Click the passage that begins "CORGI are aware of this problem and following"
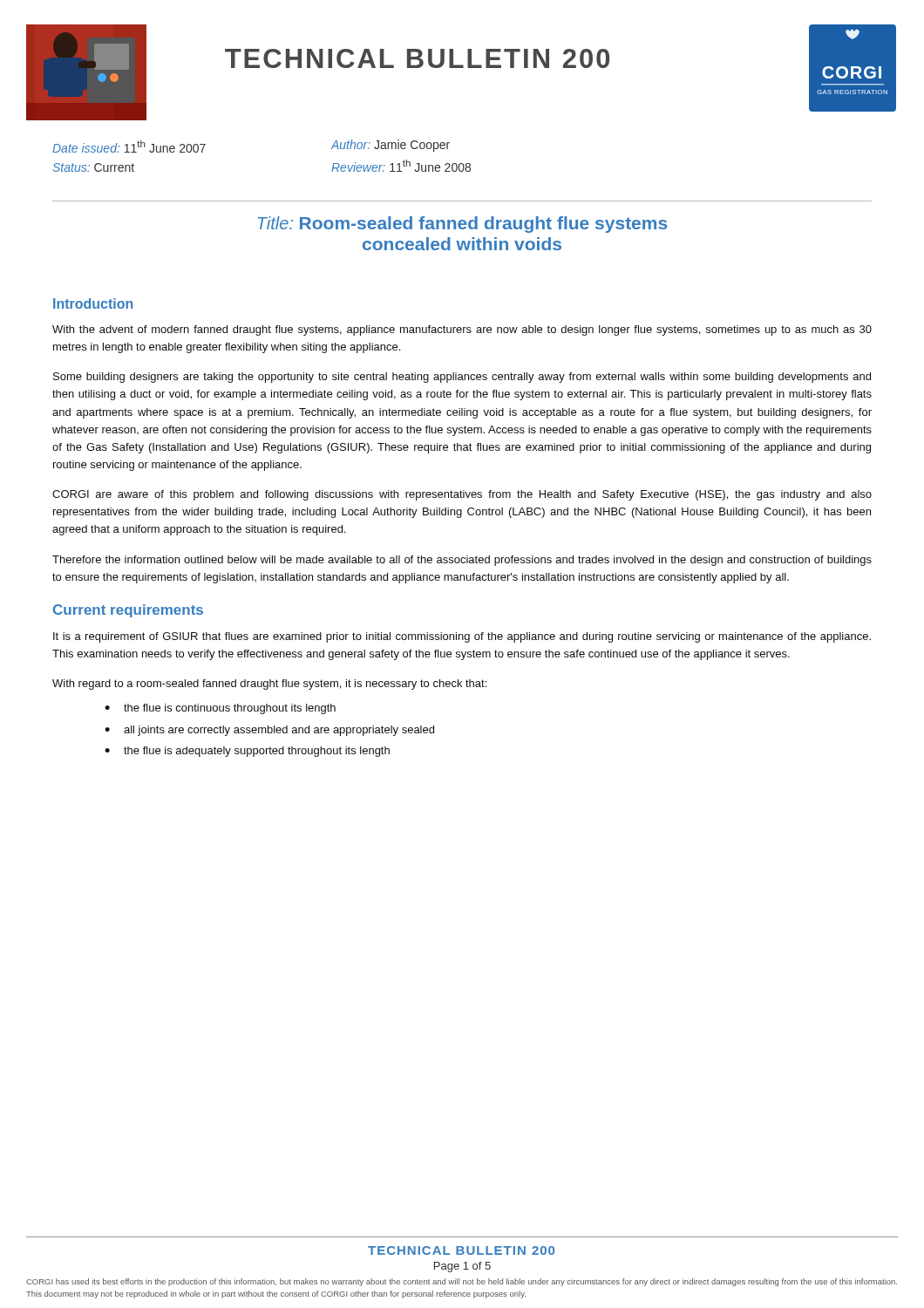 462,512
